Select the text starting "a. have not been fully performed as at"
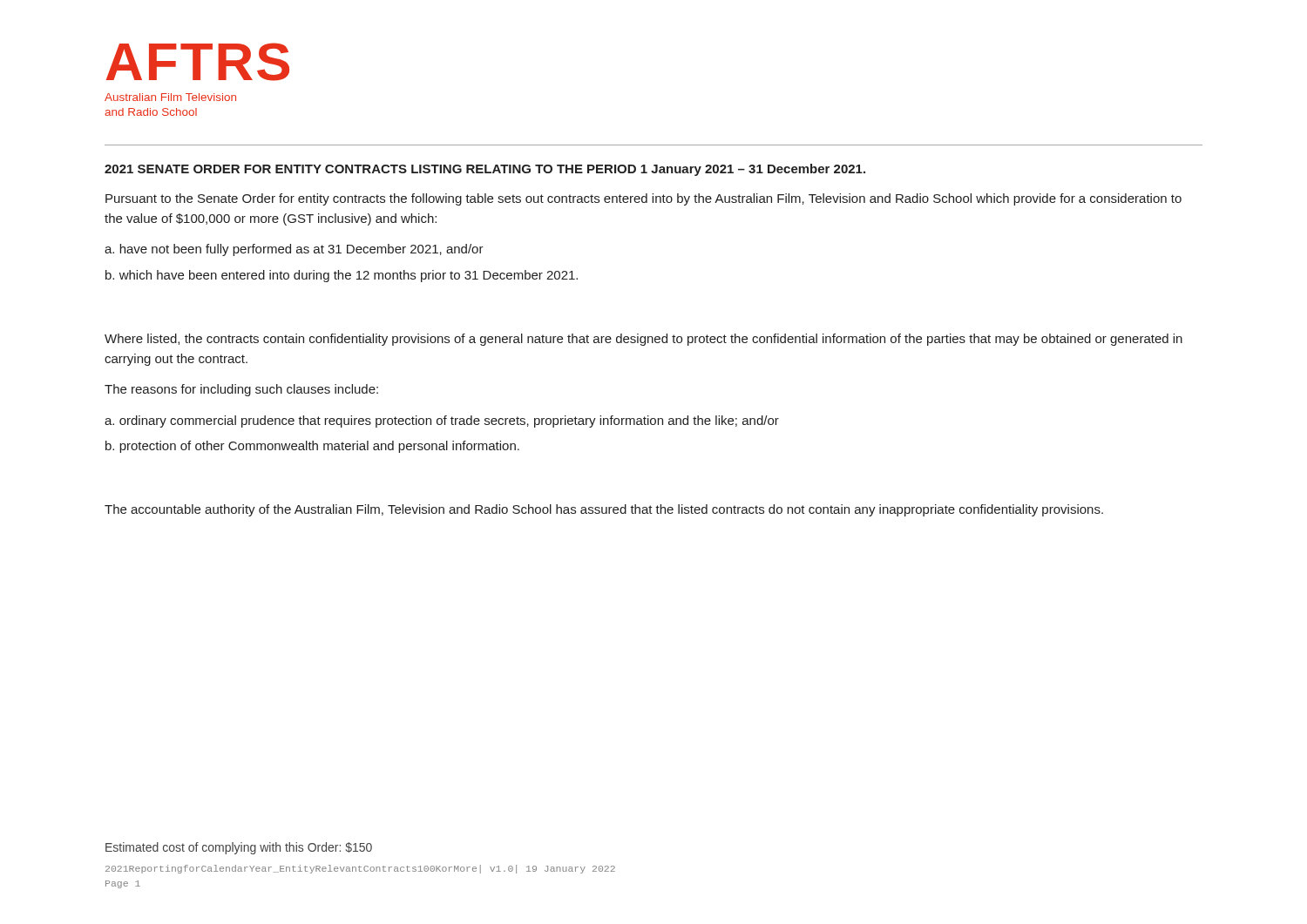 294,249
